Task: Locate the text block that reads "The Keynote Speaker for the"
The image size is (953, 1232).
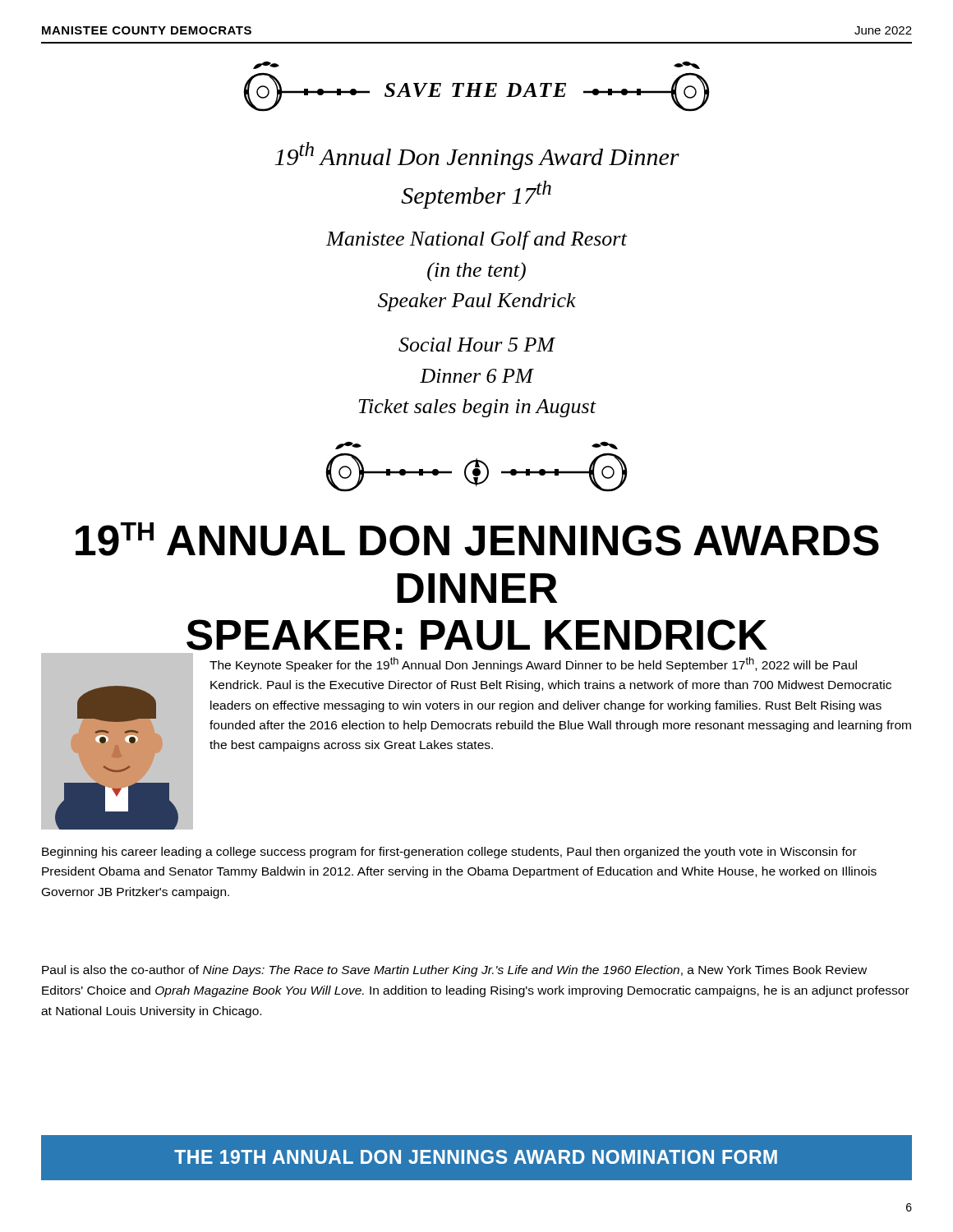Action: click(x=561, y=703)
